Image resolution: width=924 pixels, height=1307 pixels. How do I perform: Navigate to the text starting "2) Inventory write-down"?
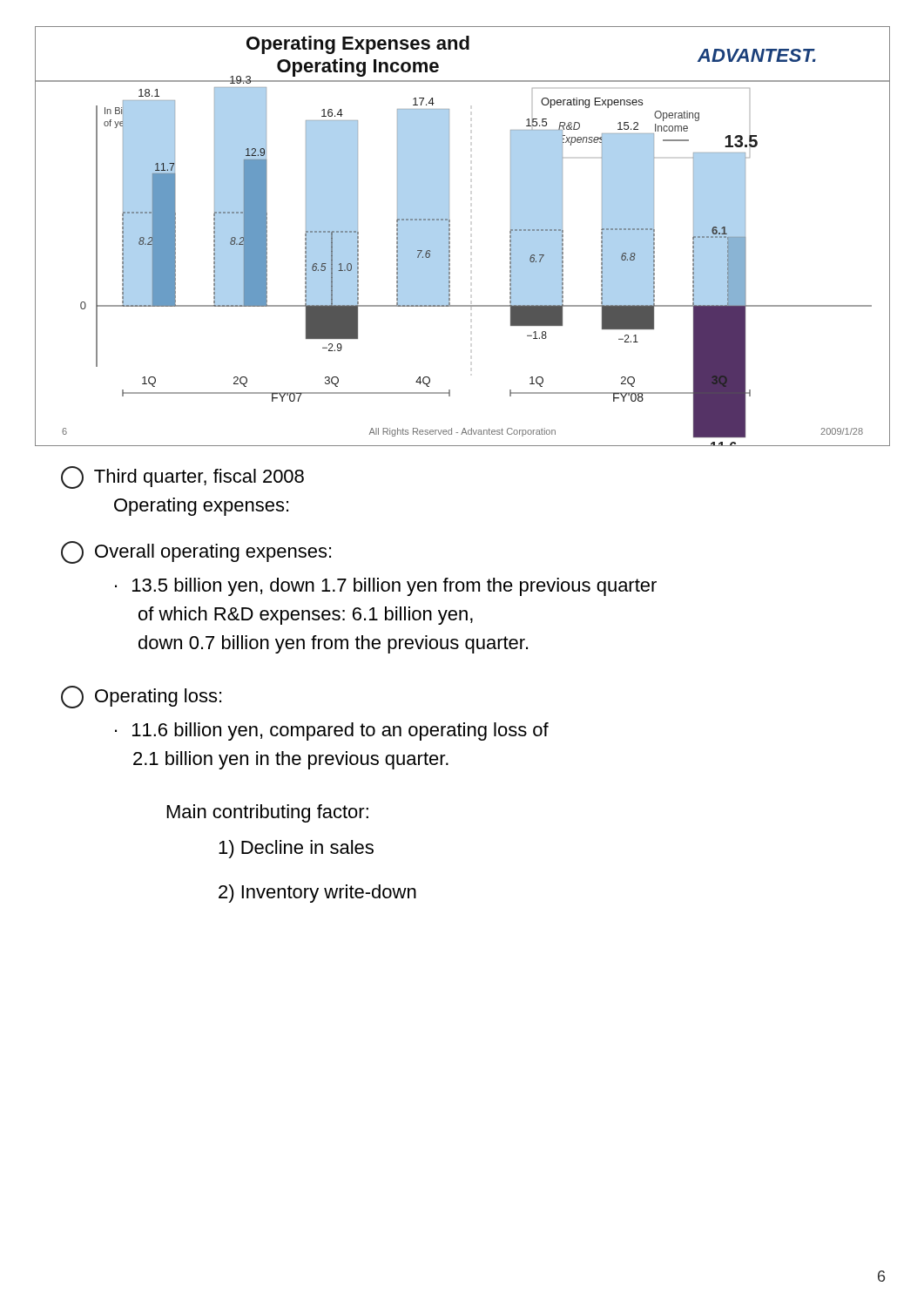[317, 892]
